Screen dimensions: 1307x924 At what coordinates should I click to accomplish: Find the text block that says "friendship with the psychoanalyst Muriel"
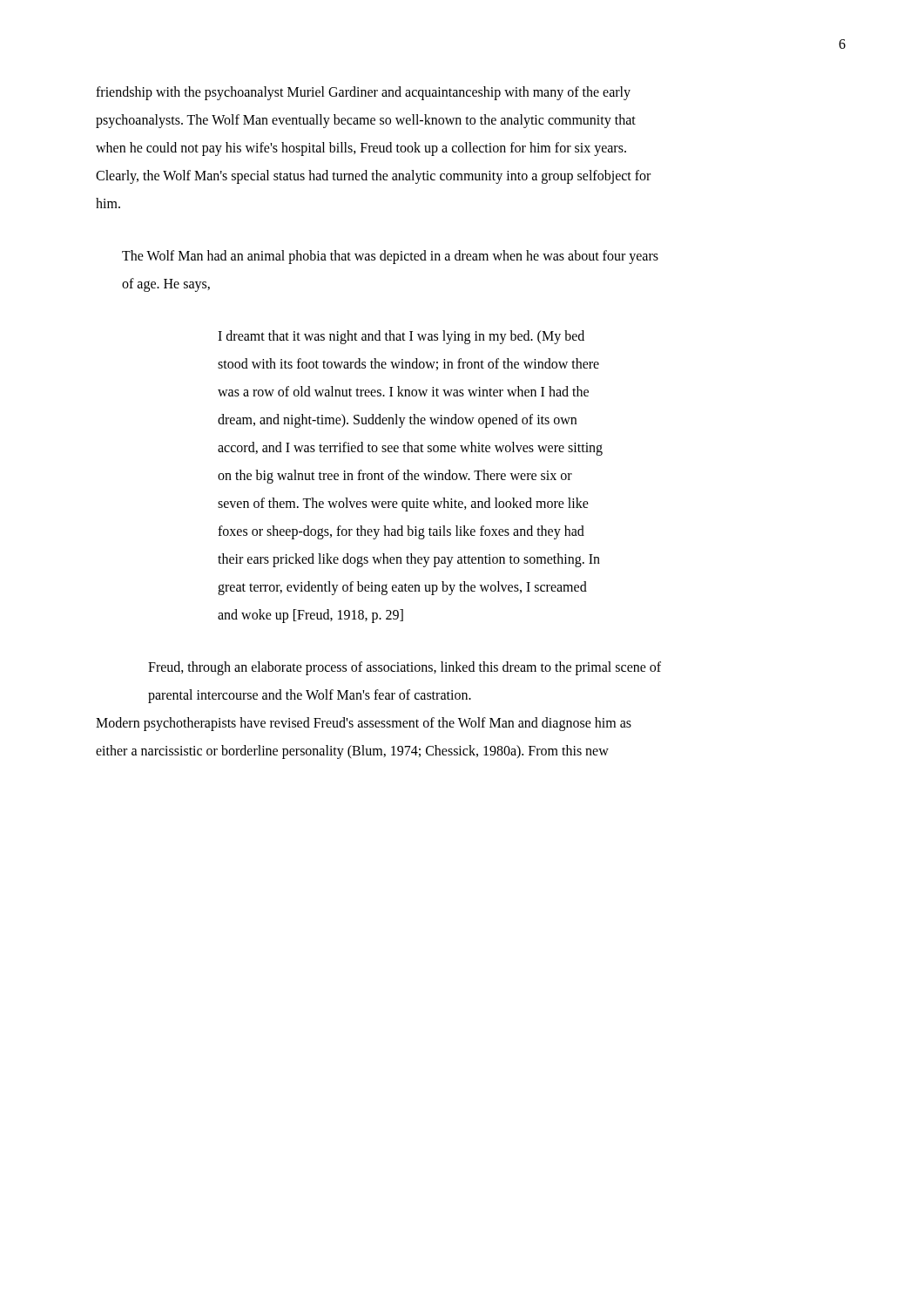(x=462, y=148)
